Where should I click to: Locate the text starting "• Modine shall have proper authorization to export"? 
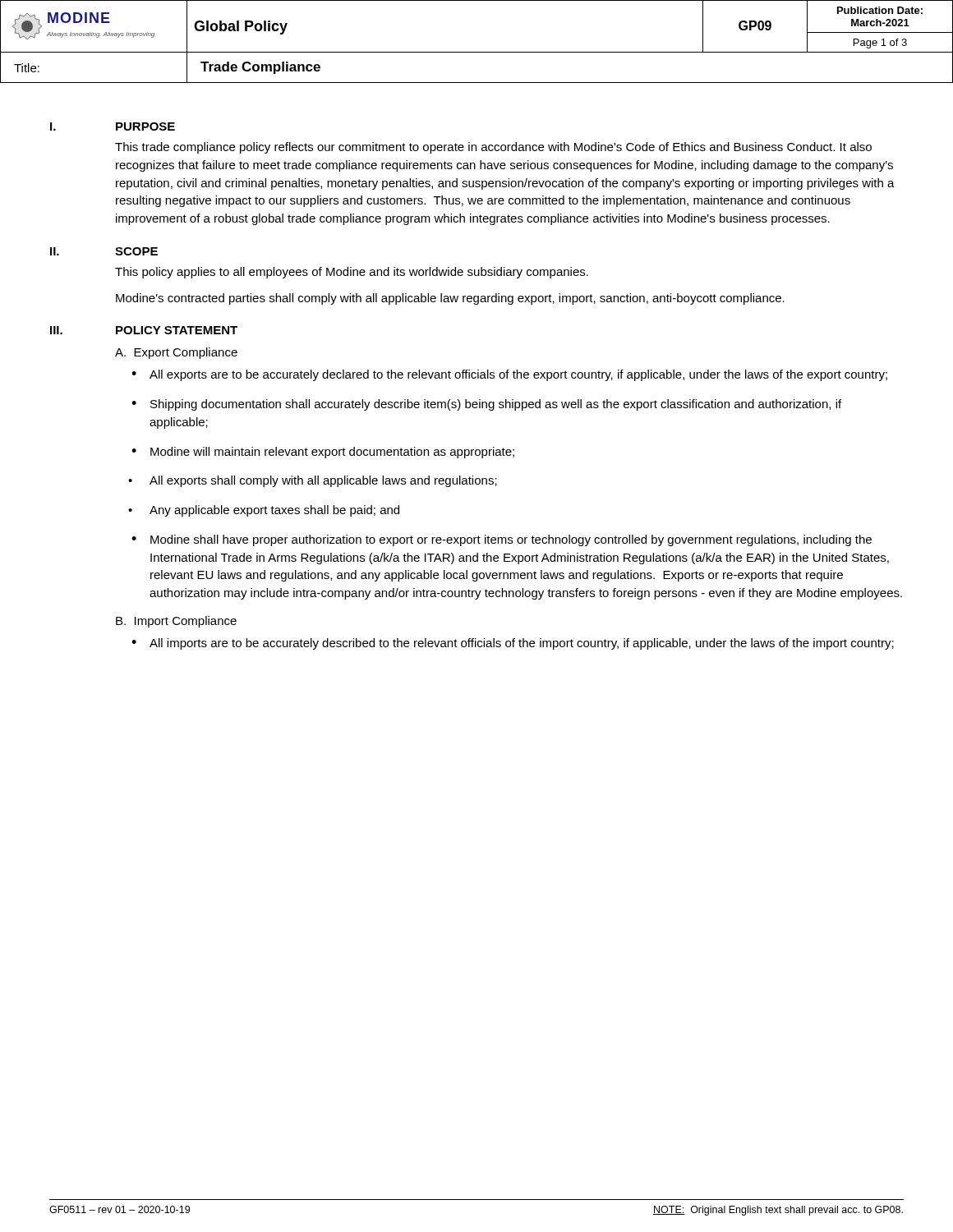tap(518, 566)
